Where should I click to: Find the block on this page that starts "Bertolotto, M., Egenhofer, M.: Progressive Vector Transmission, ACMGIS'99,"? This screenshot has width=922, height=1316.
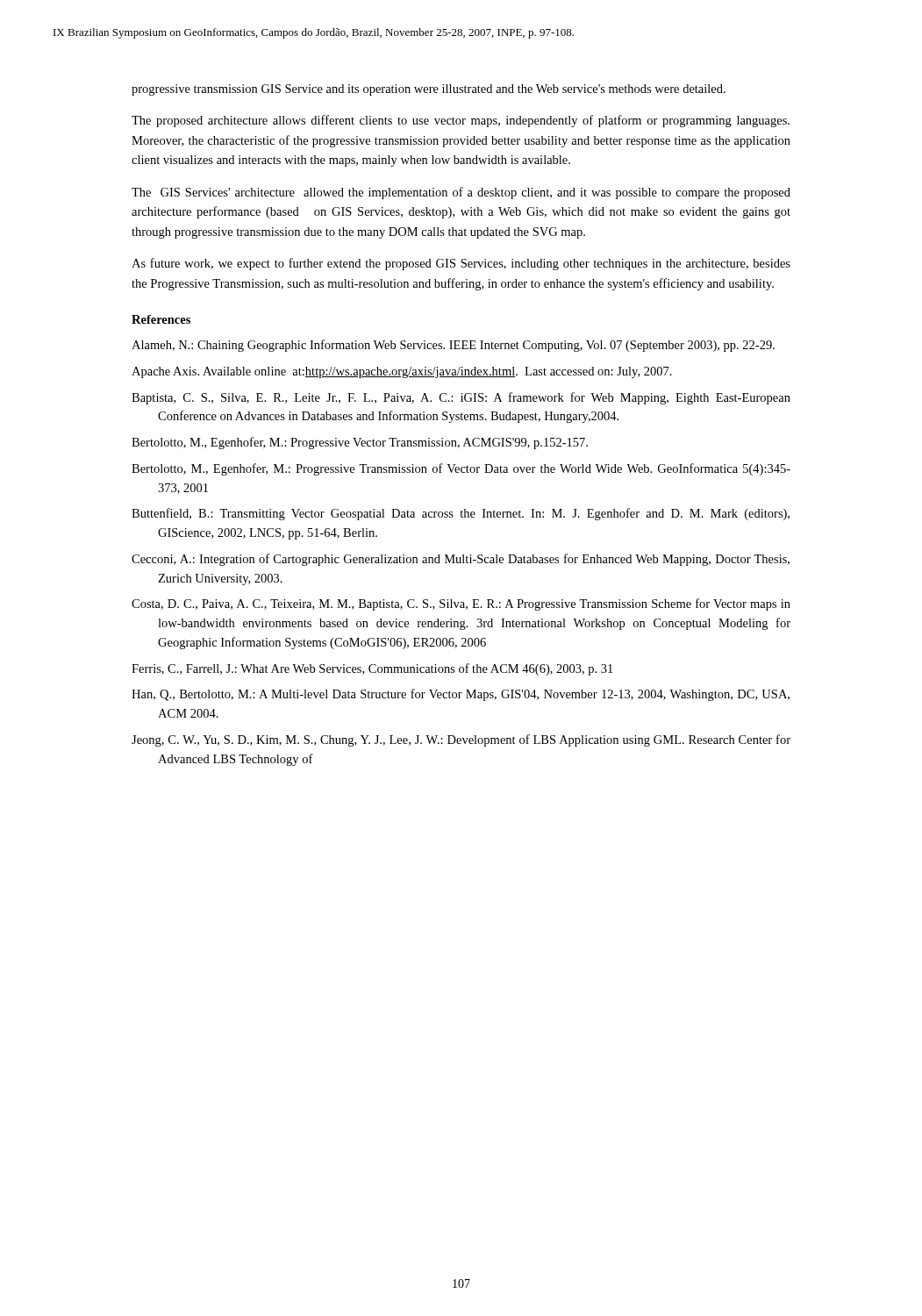click(360, 442)
